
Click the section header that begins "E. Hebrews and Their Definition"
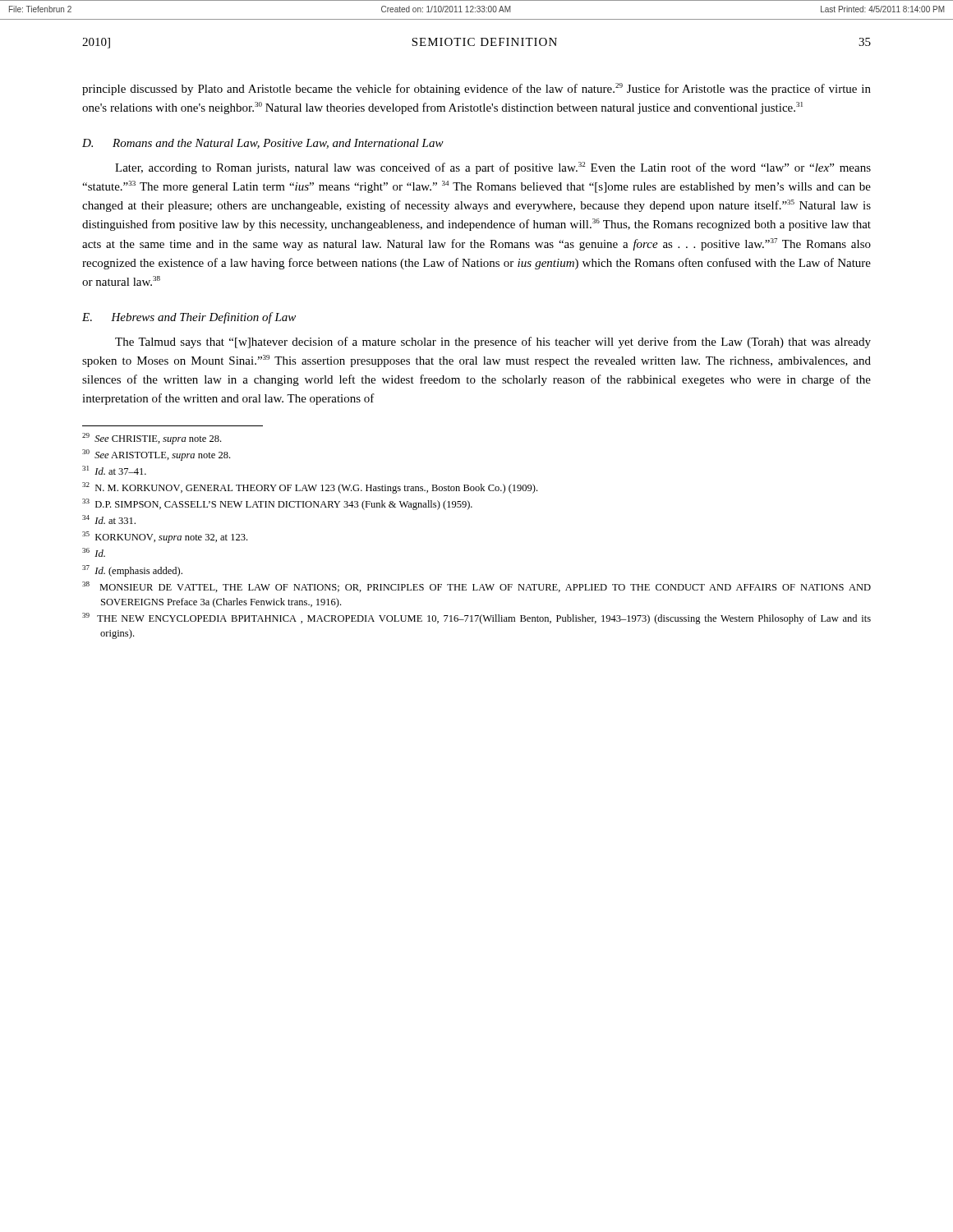coord(189,317)
